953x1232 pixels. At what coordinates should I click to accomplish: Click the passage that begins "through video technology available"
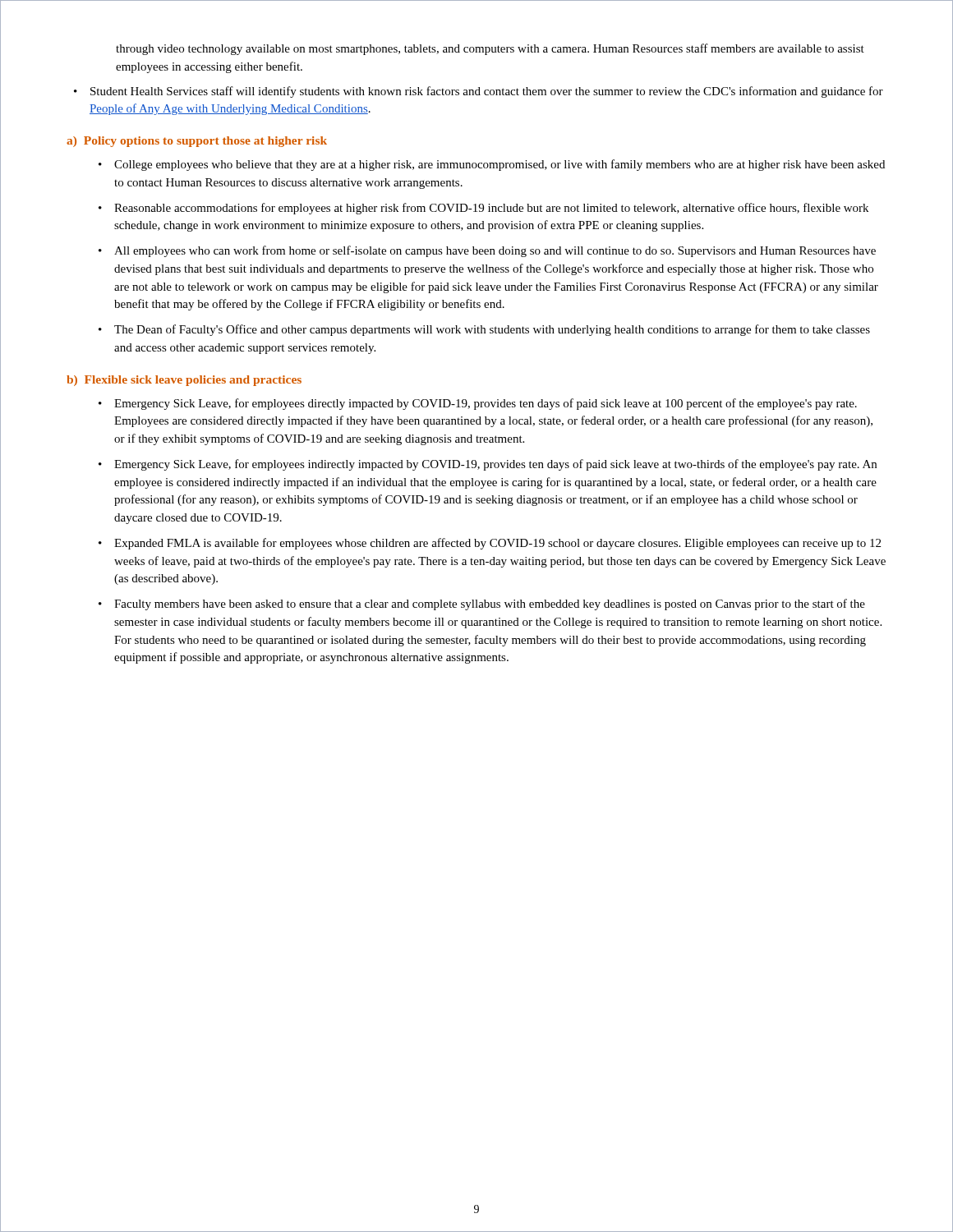pyautogui.click(x=490, y=57)
